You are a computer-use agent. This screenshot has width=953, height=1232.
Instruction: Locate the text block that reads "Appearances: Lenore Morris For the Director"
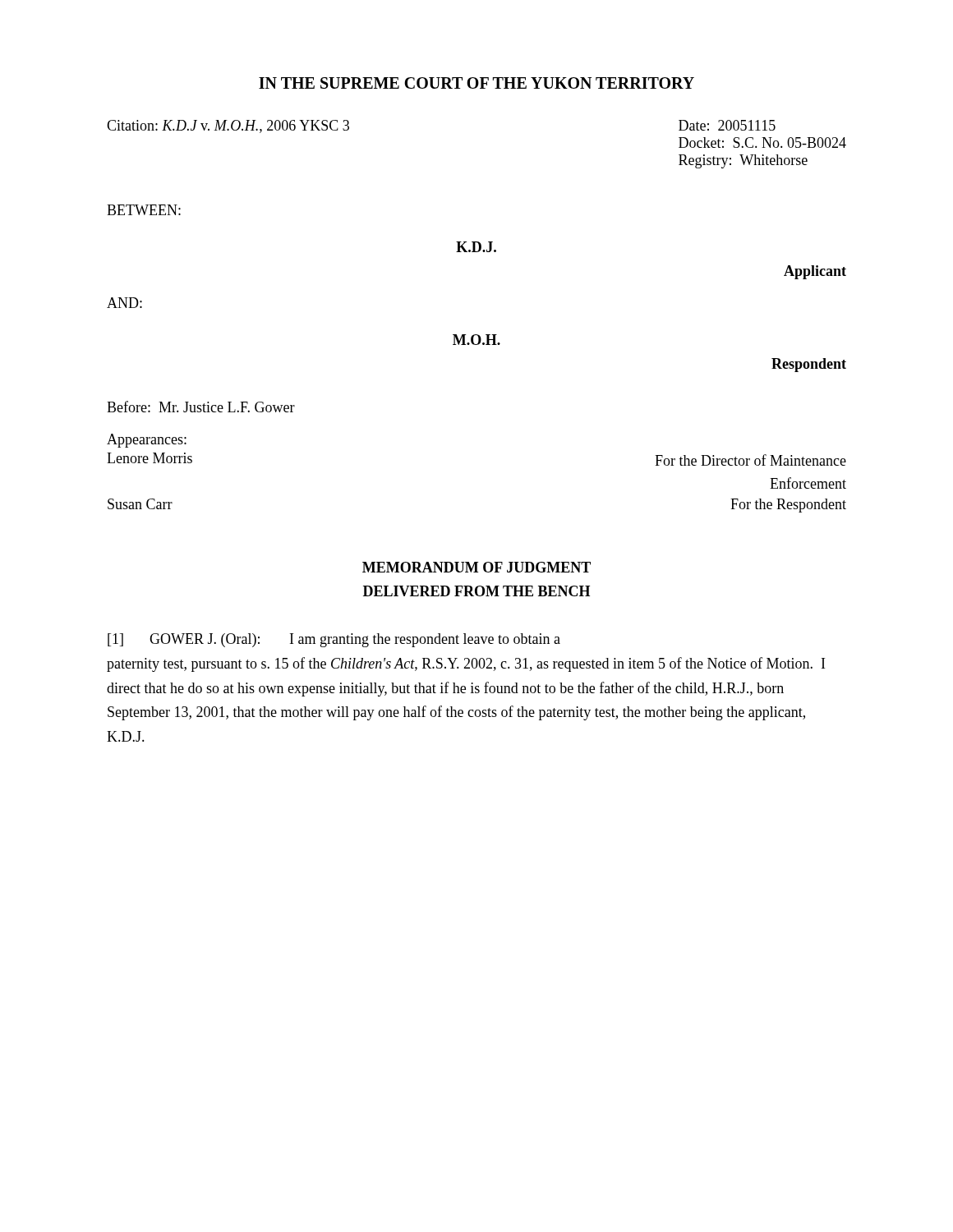pos(147,441)
